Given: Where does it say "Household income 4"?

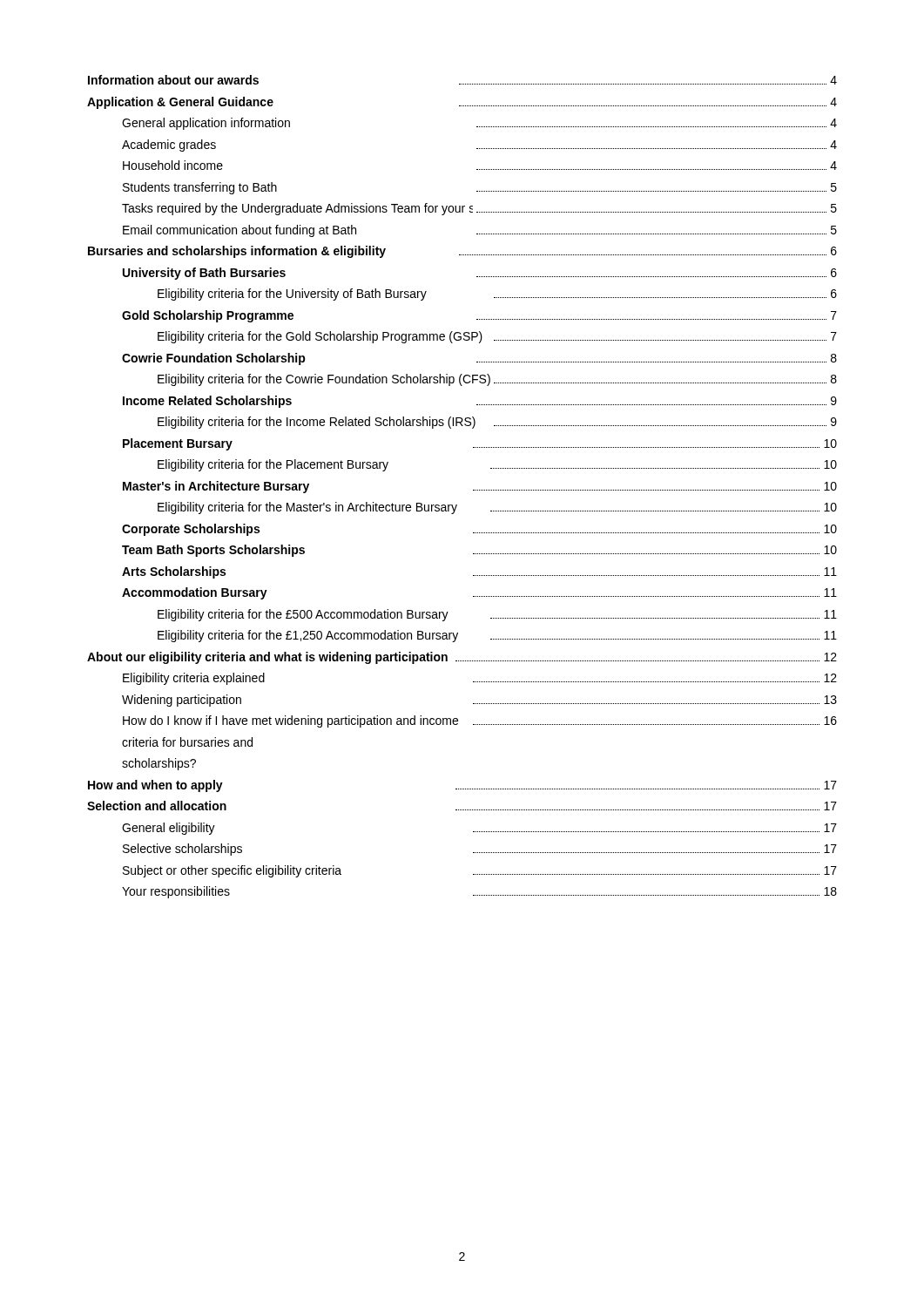Looking at the screenshot, I should [172, 165].
